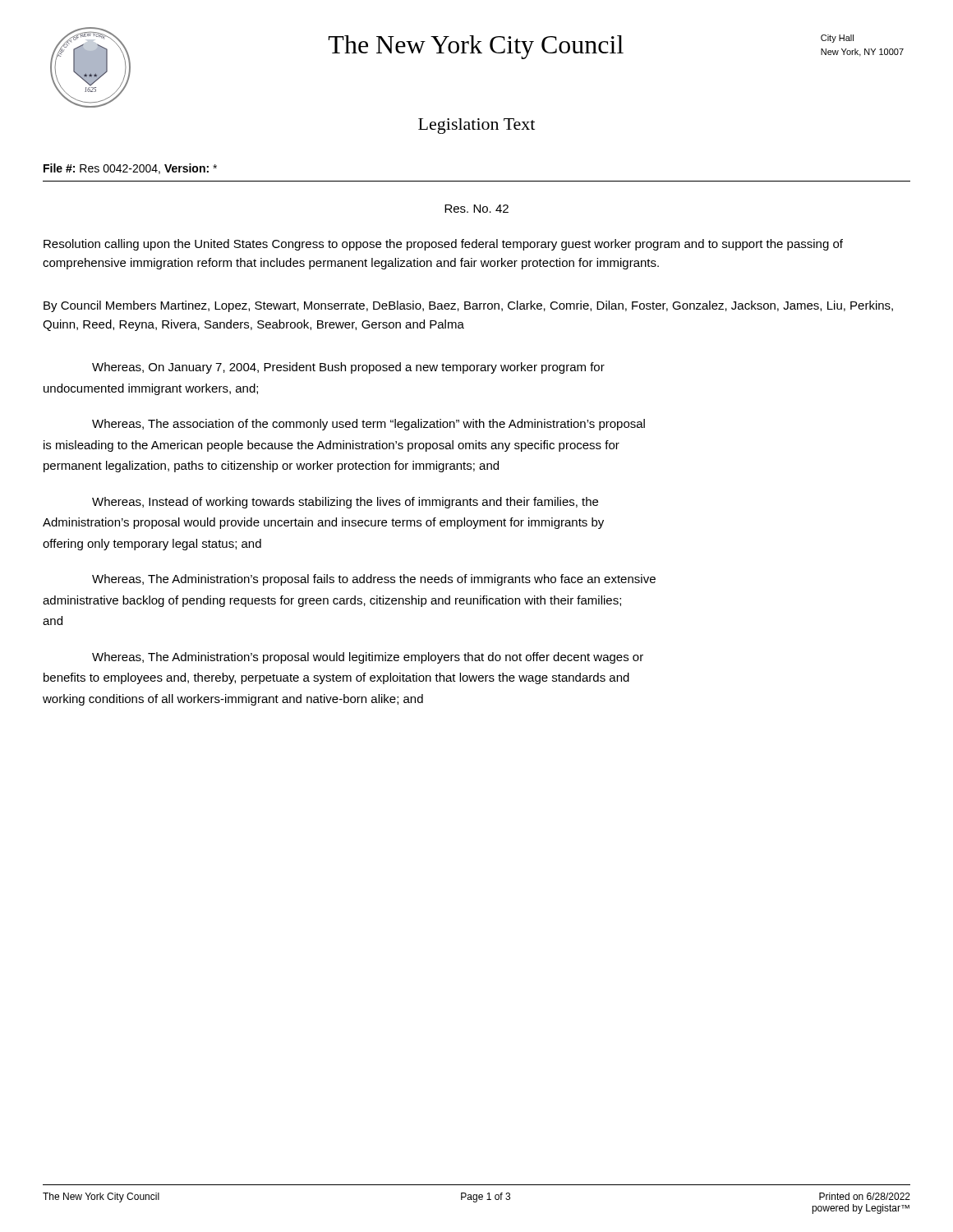
Task: Locate the block of text that opens with "Whereas, On January 7, 2004, President Bush proposed"
Action: [x=348, y=367]
